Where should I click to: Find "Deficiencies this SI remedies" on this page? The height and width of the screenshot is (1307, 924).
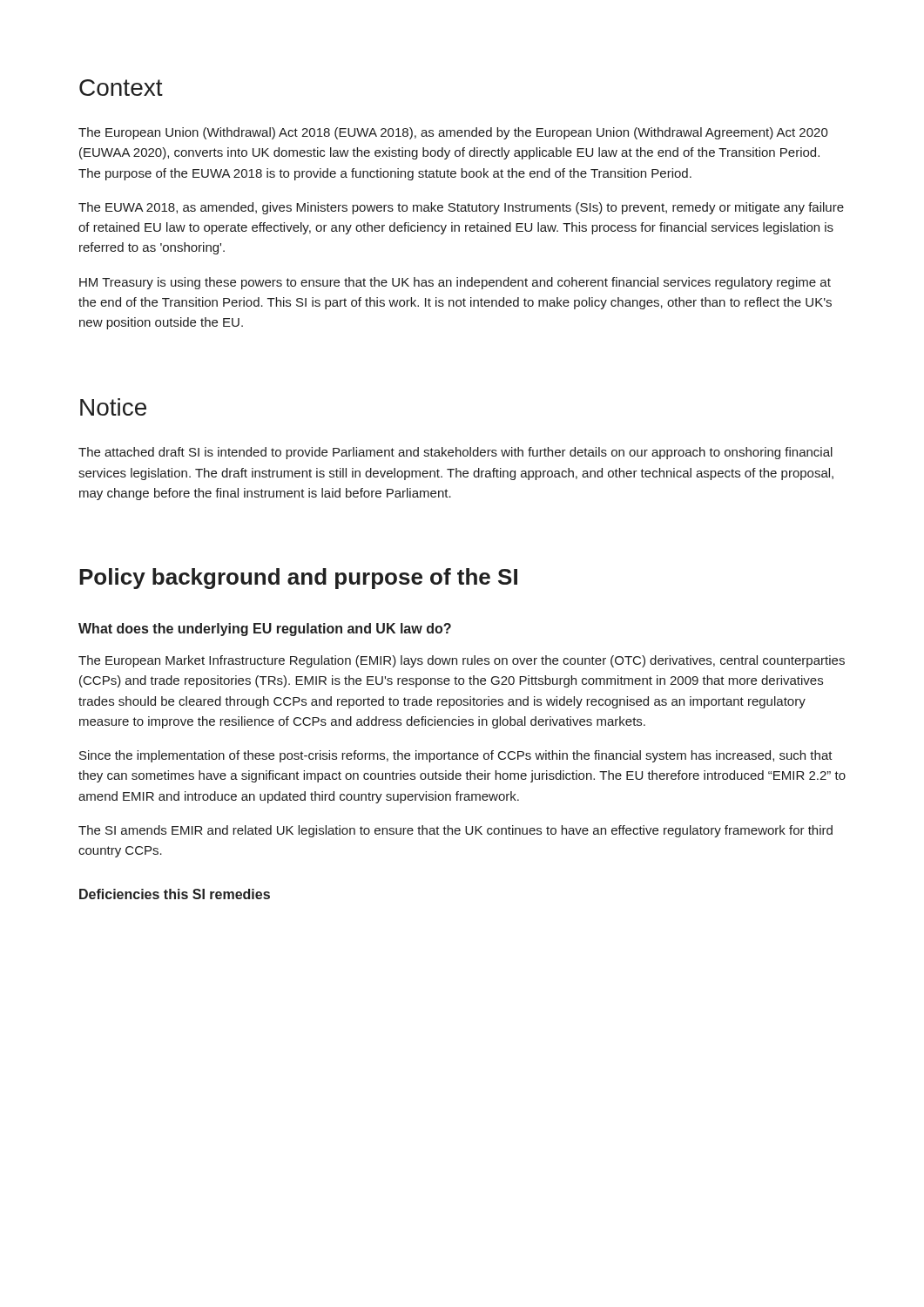pos(175,894)
